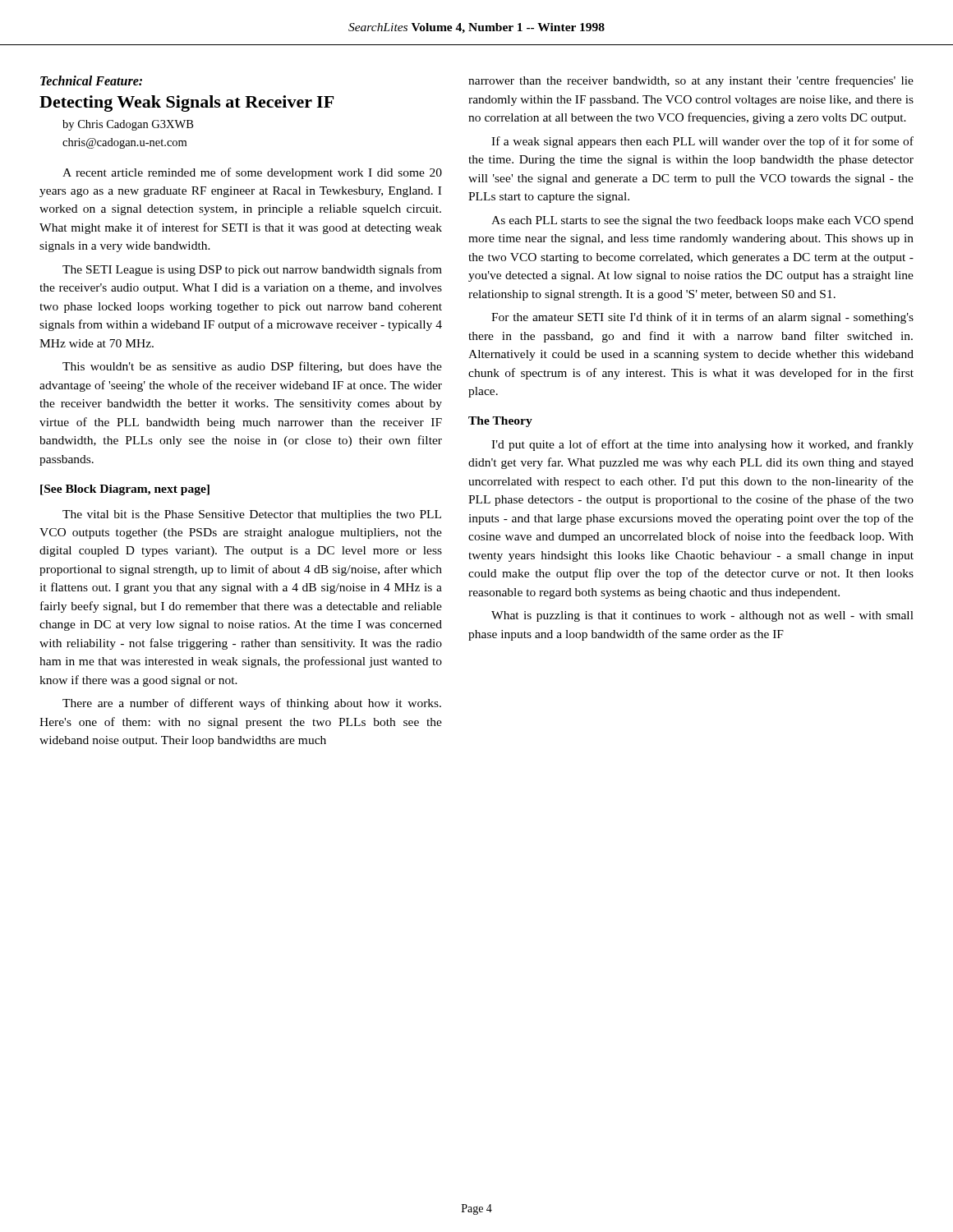This screenshot has width=953, height=1232.
Task: Locate the title containing "Technical Feature: Detecting Weak Signals at"
Action: coord(241,112)
